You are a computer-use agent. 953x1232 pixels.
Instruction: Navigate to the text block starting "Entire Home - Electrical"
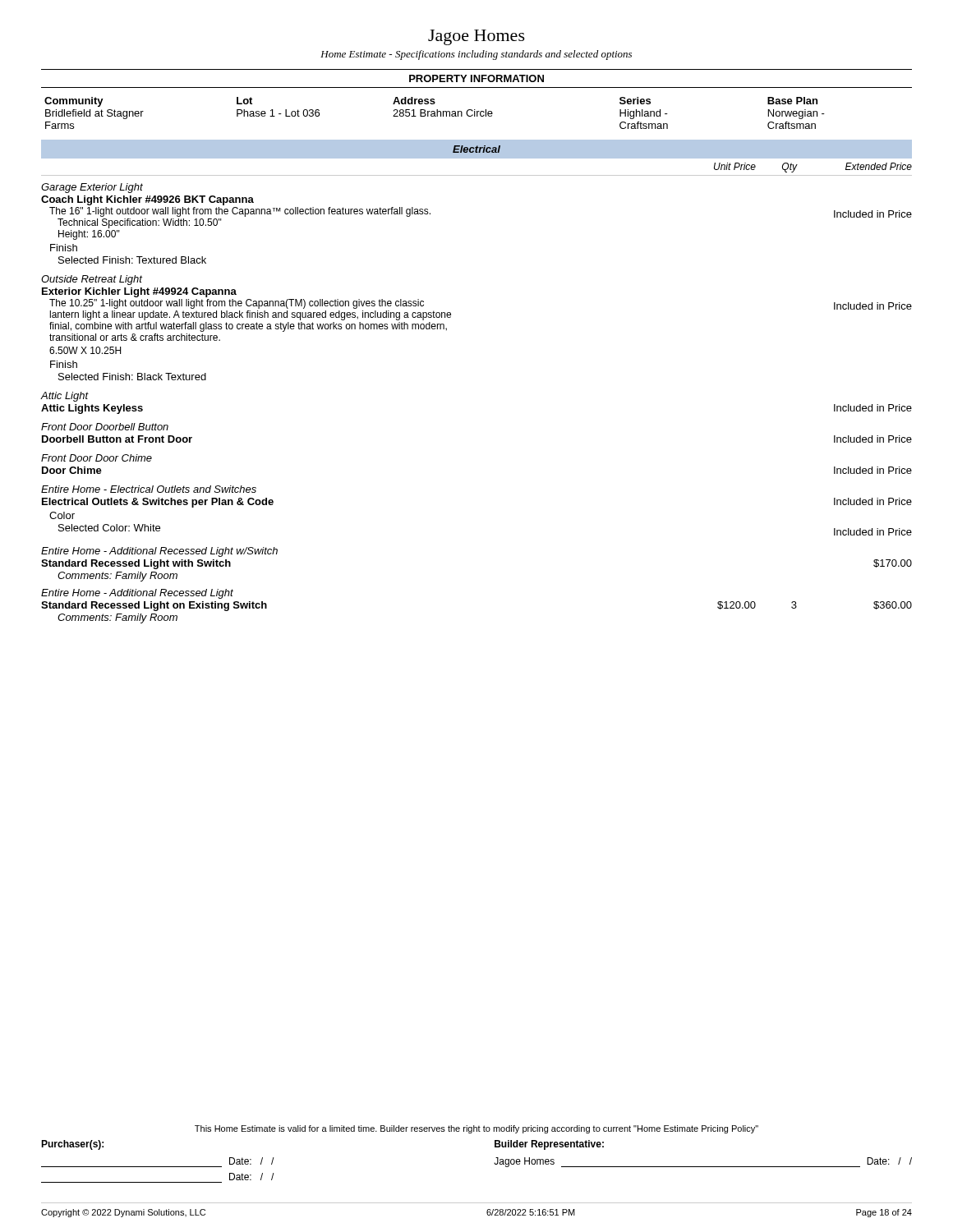point(149,489)
